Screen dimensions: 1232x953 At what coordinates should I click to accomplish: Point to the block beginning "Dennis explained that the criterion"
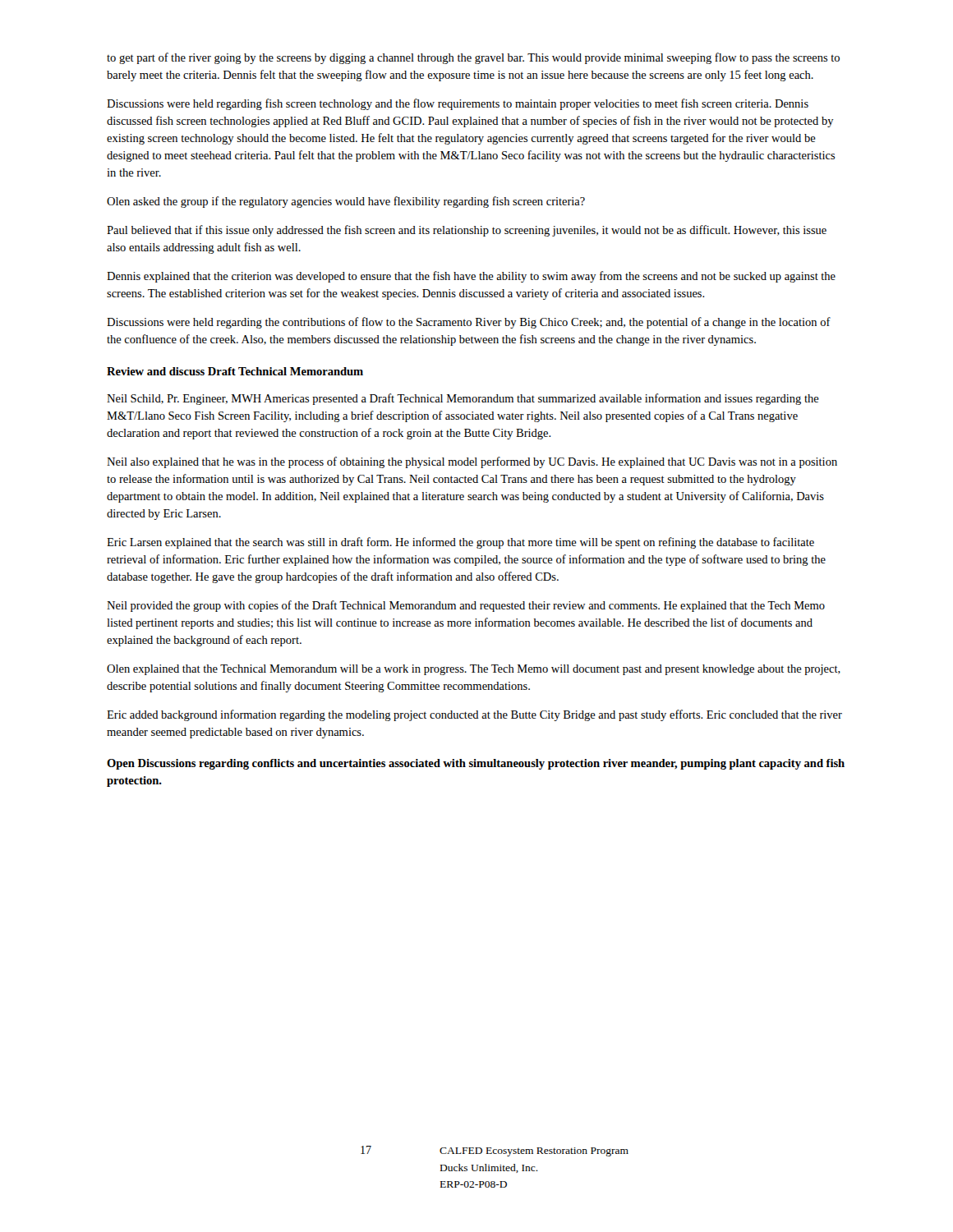pyautogui.click(x=471, y=285)
